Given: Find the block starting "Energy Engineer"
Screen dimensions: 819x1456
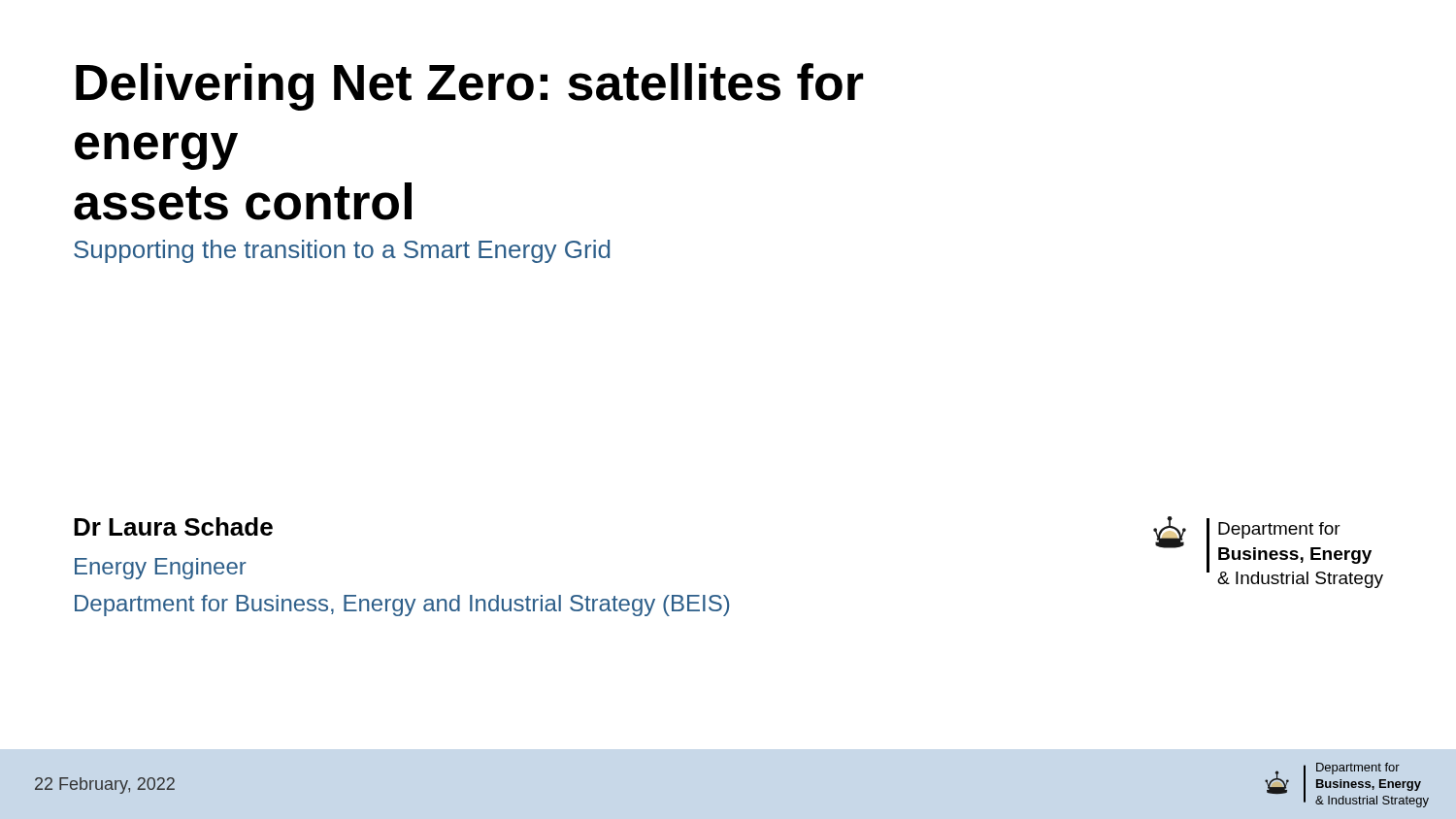Looking at the screenshot, I should click(160, 567).
